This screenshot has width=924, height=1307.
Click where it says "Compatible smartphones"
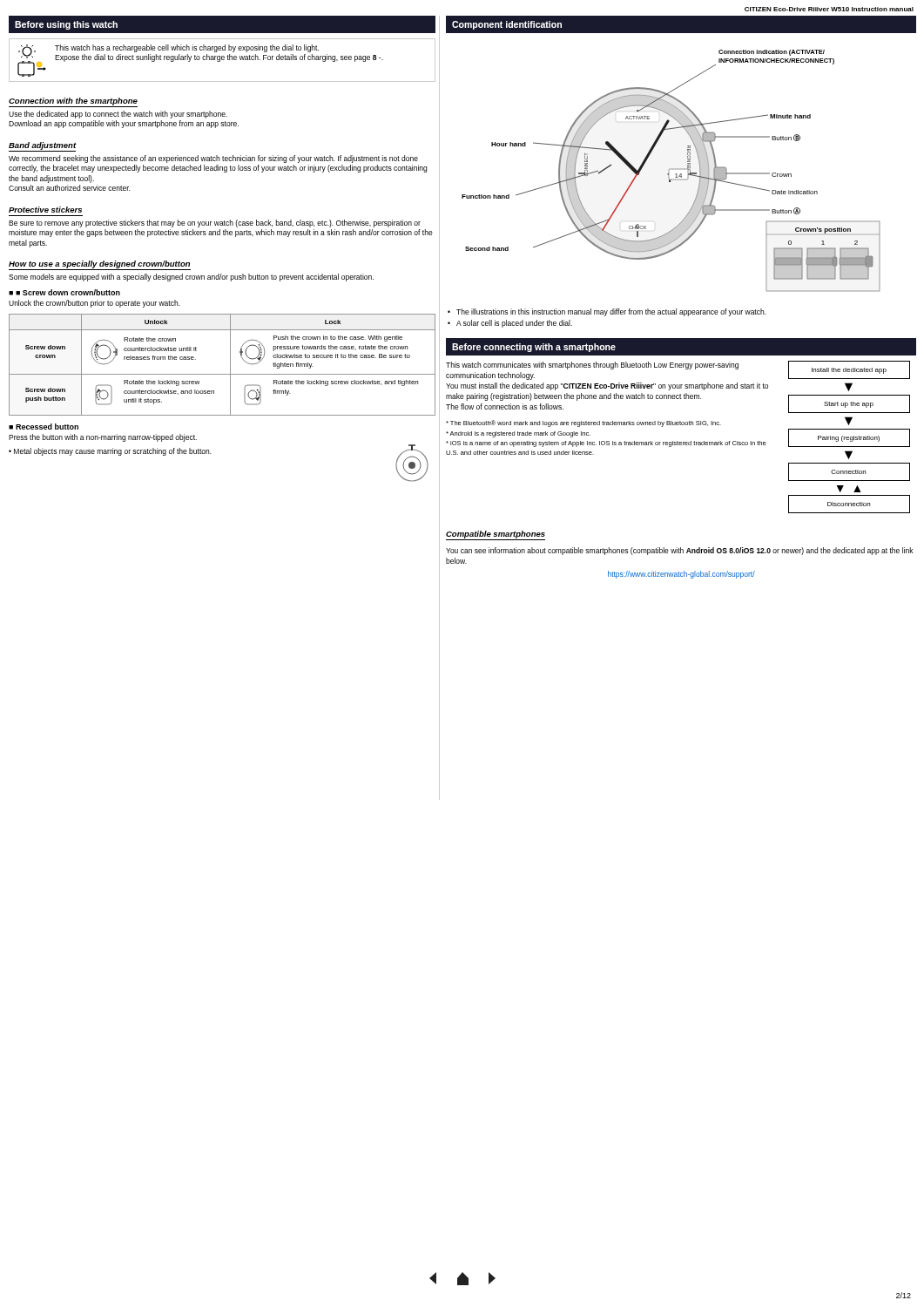(x=496, y=534)
